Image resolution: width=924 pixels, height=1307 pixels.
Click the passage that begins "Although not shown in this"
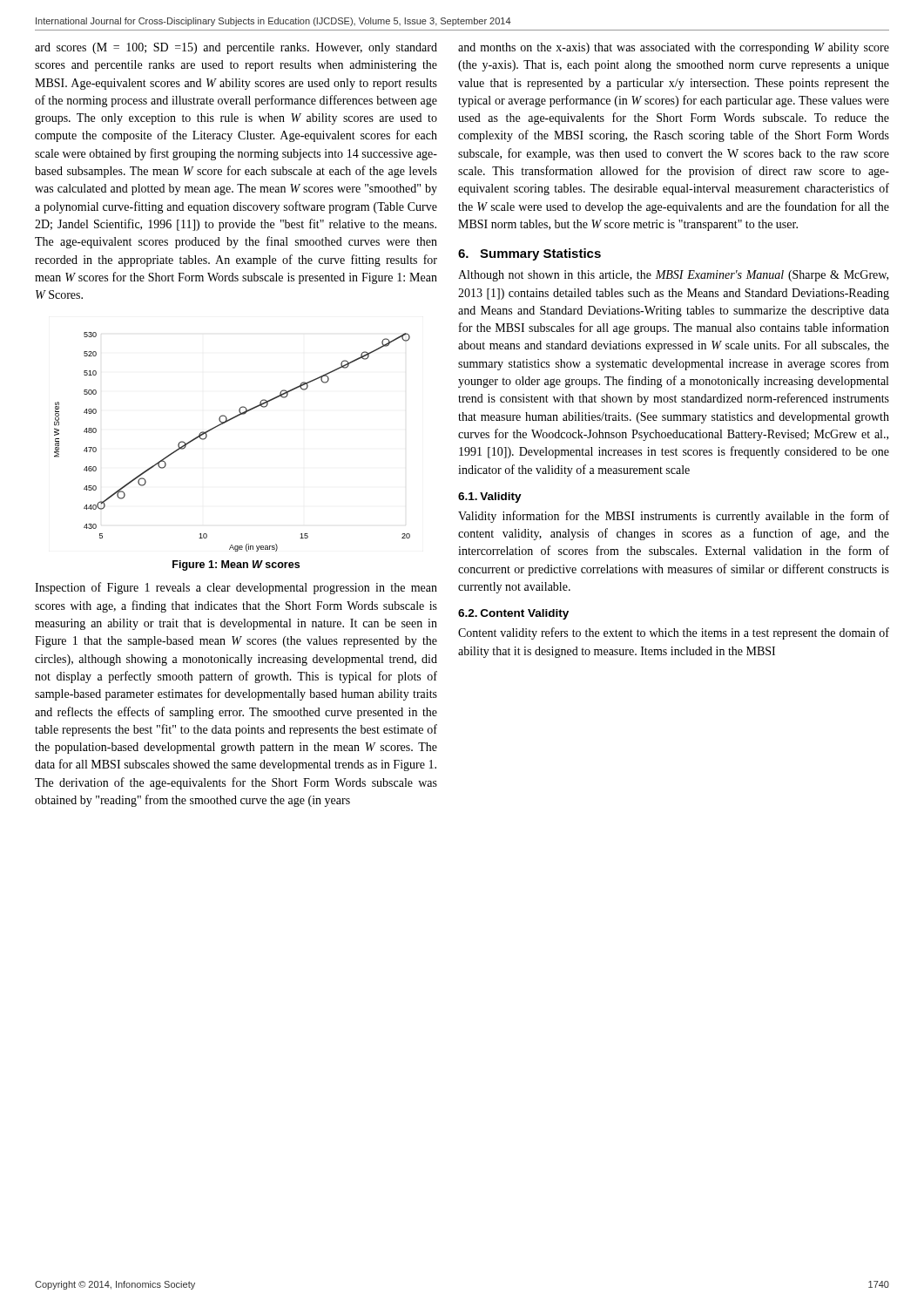pyautogui.click(x=674, y=373)
